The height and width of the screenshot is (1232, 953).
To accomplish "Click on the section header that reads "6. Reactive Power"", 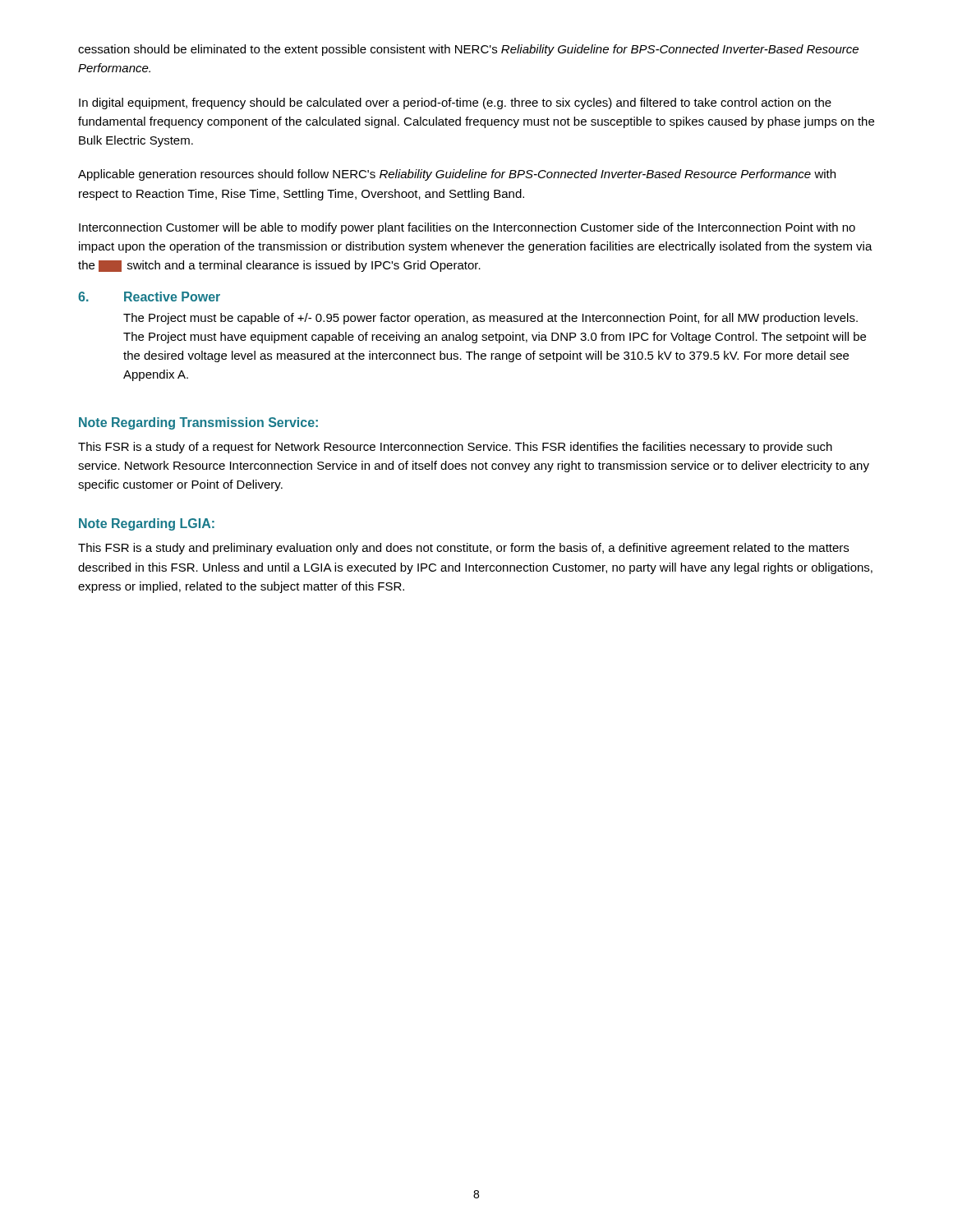I will (x=149, y=297).
